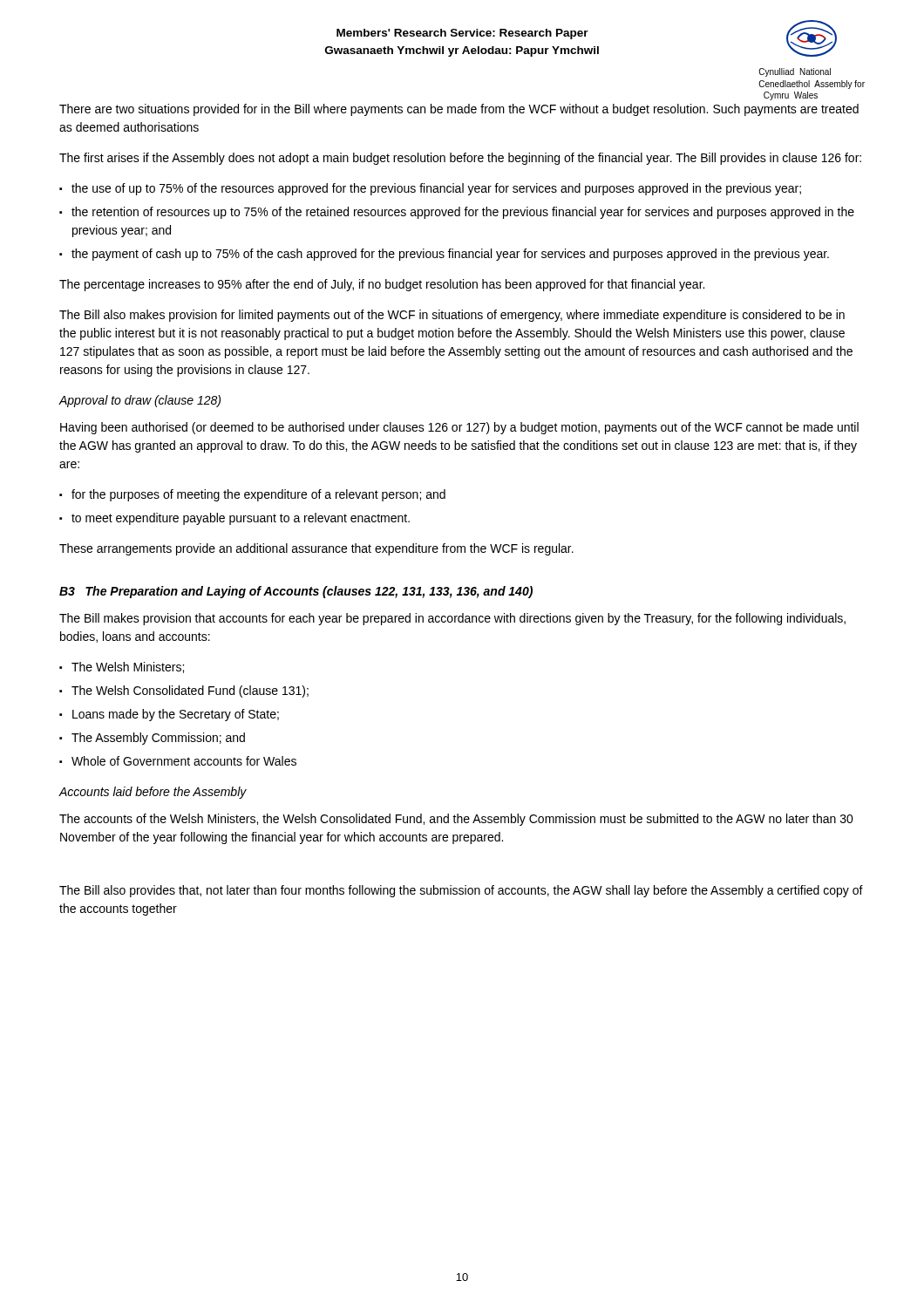This screenshot has height=1308, width=924.
Task: Click on the element starting "The Assembly Commission; and"
Action: pyautogui.click(x=159, y=738)
